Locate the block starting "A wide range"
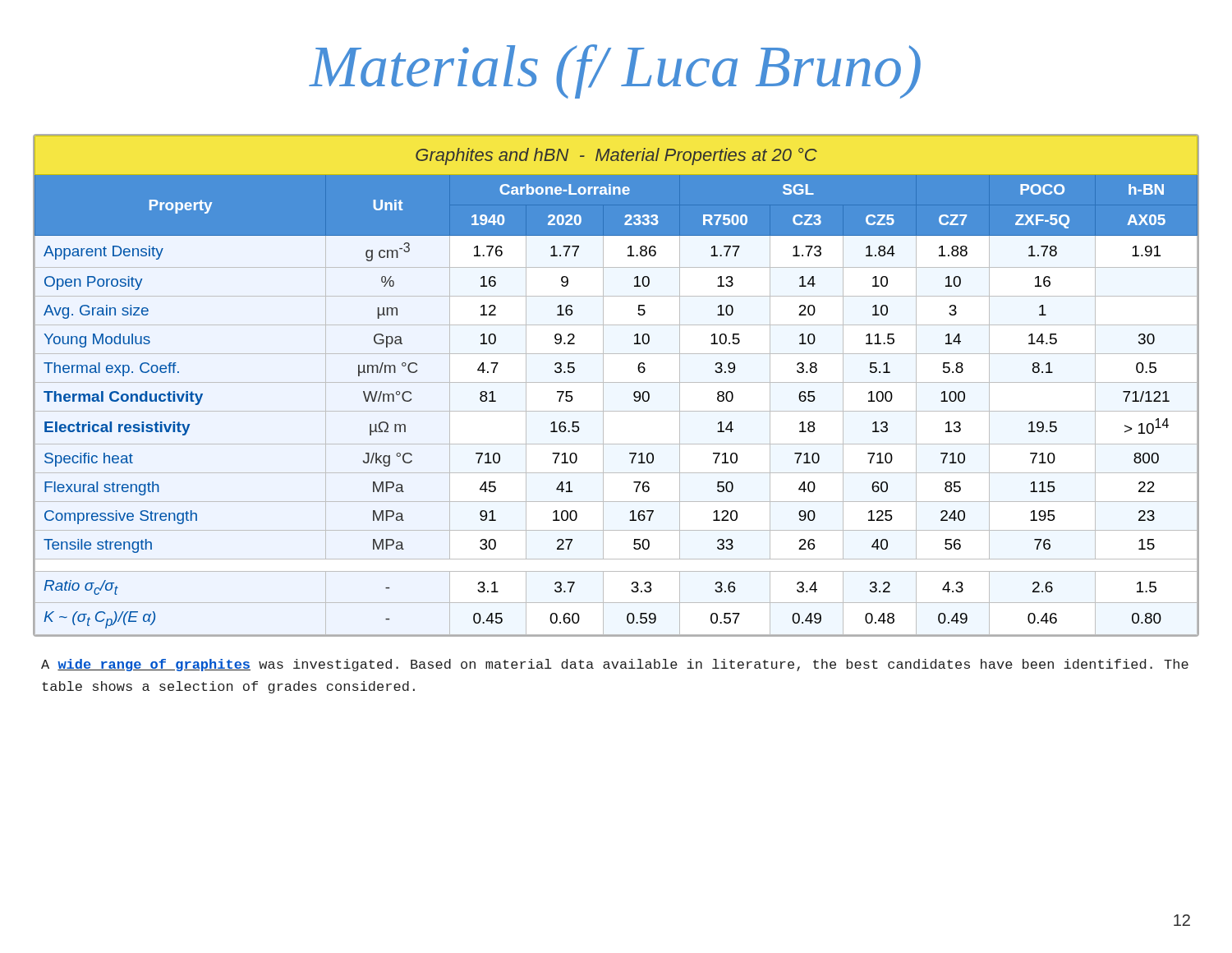 615,676
